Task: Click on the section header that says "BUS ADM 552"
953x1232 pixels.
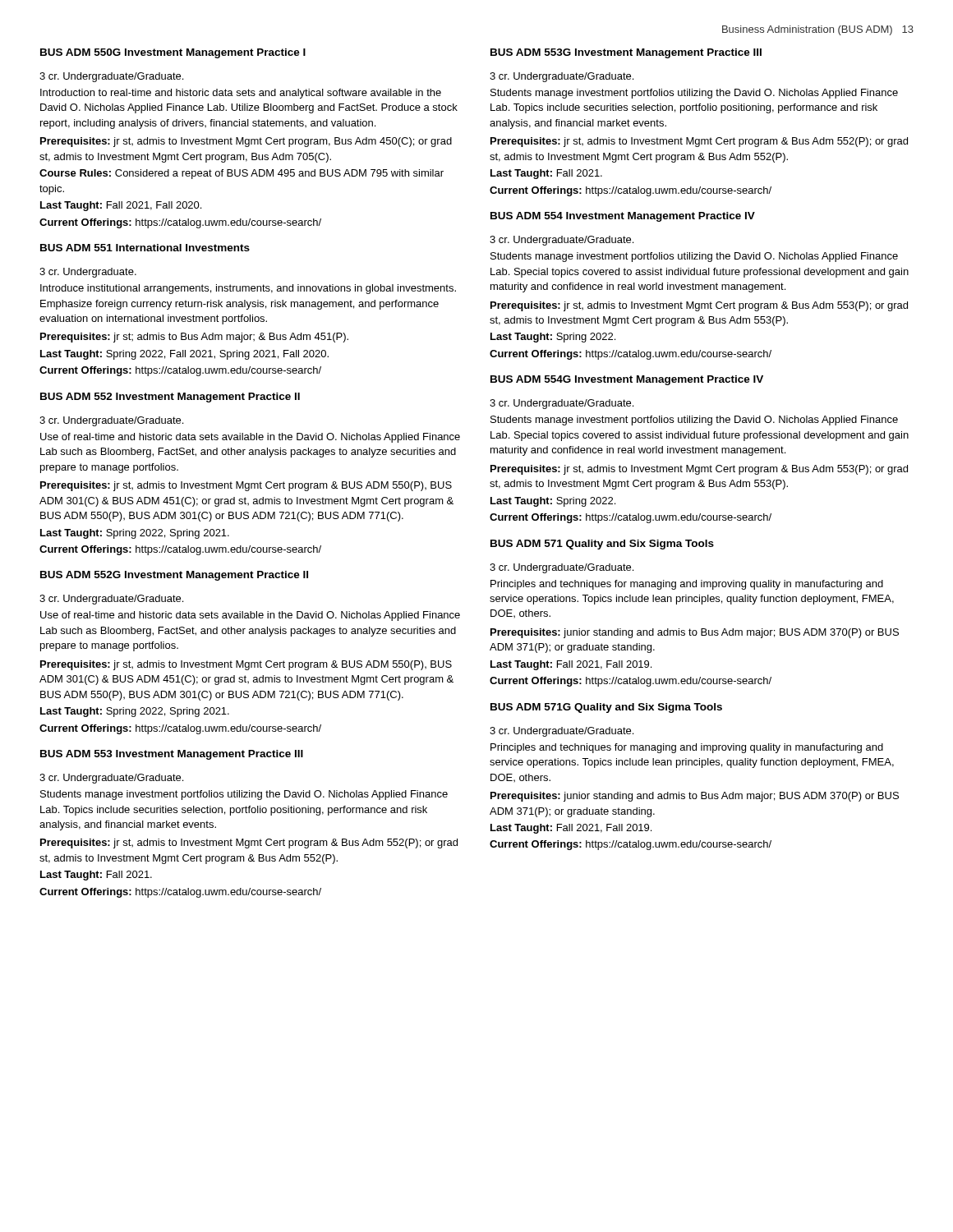Action: pos(251,396)
